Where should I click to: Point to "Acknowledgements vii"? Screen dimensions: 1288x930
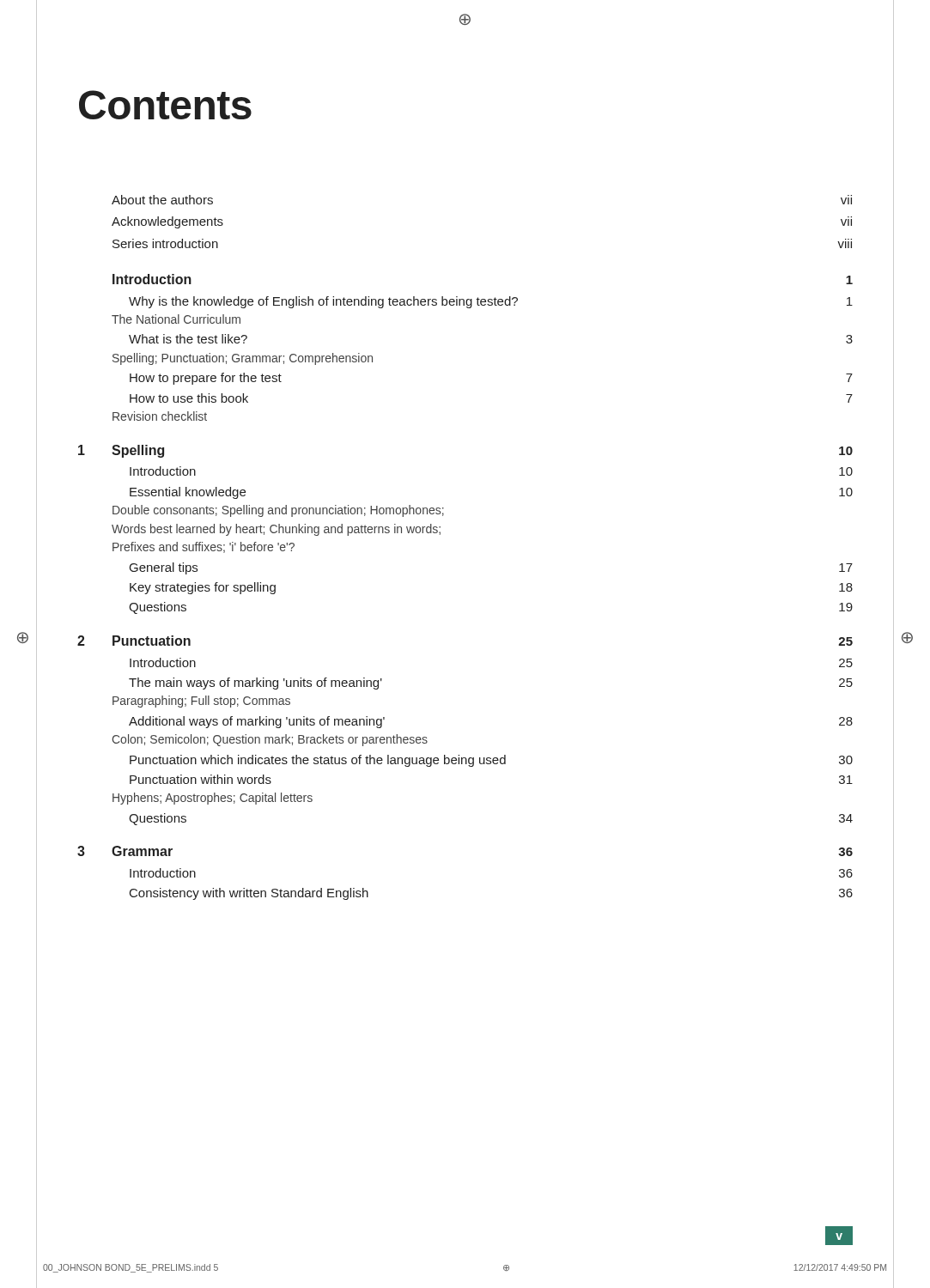[x=169, y=222]
